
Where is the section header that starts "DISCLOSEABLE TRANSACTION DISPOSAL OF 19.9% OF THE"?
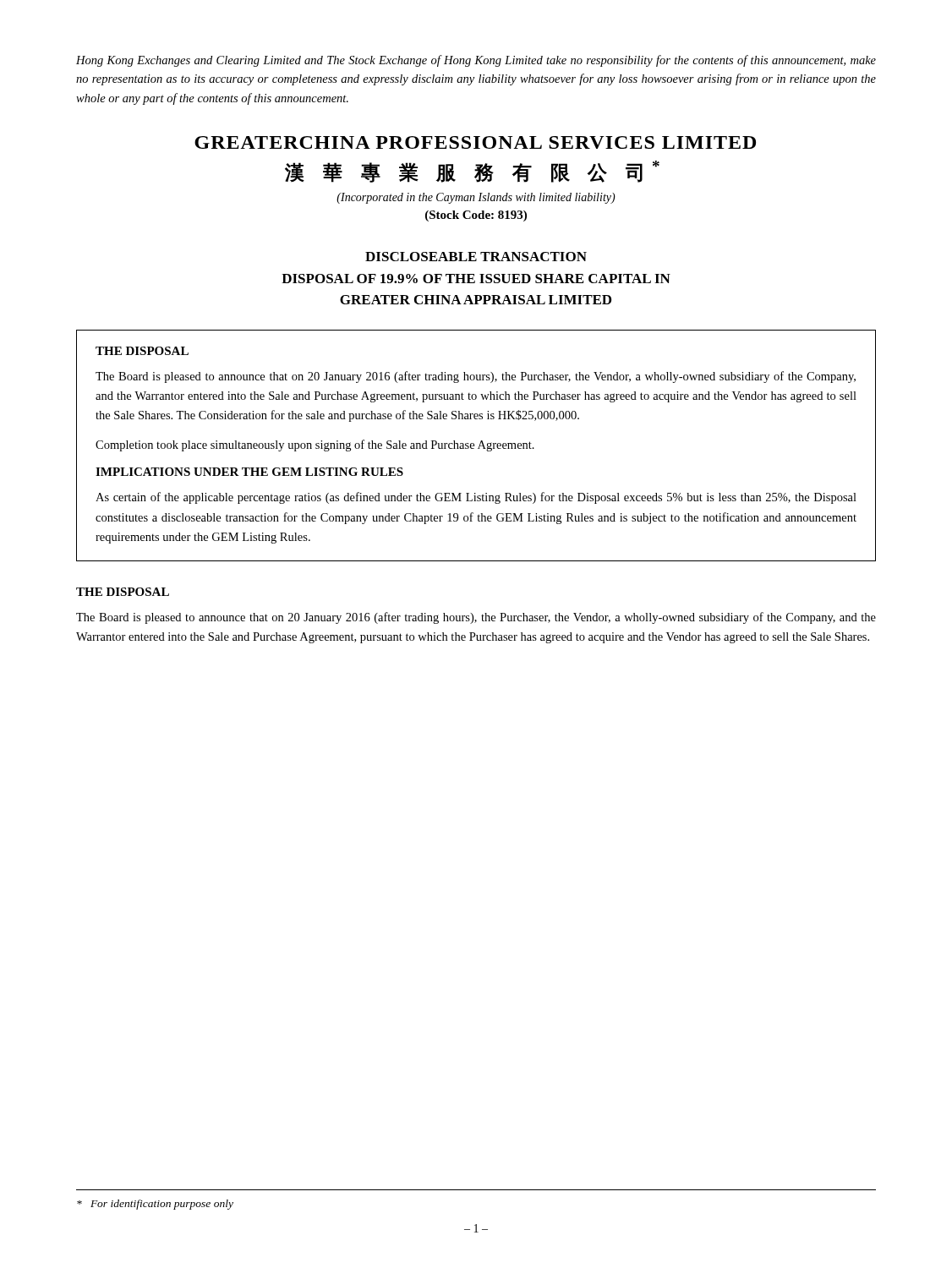pos(476,278)
